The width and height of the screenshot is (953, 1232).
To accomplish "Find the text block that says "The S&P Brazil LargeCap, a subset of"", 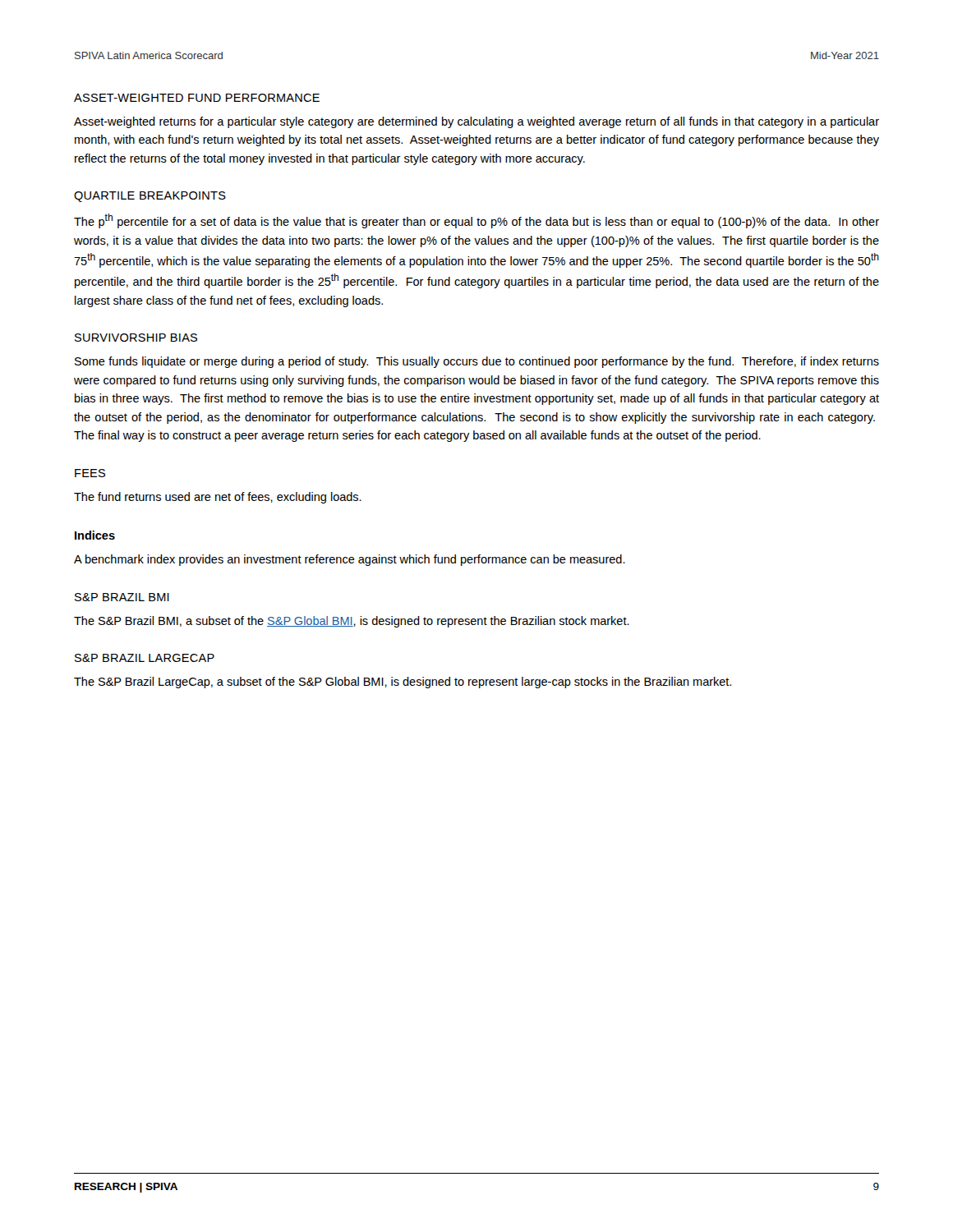I will click(403, 682).
